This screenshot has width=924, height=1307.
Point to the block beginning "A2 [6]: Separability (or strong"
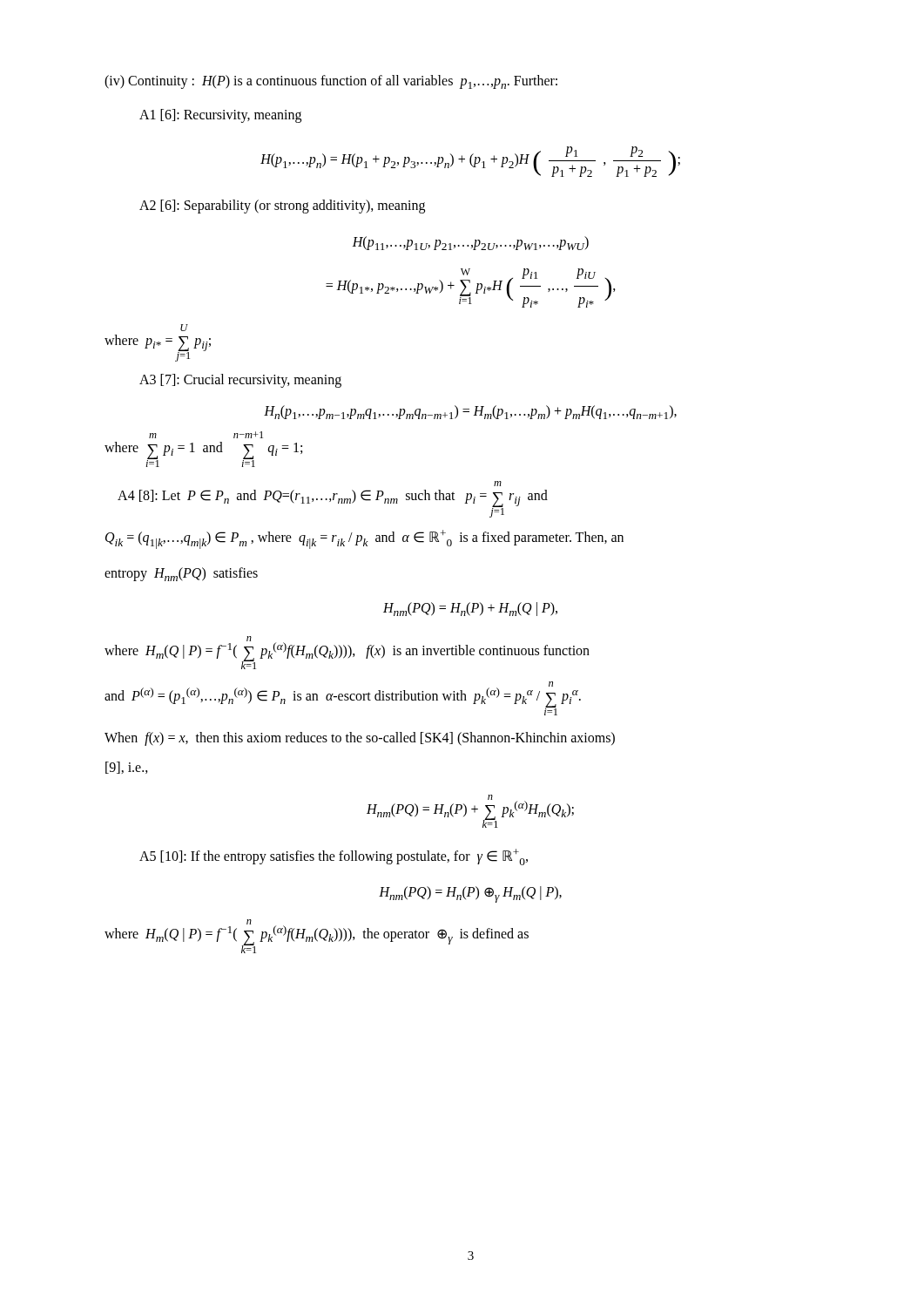pyautogui.click(x=282, y=205)
